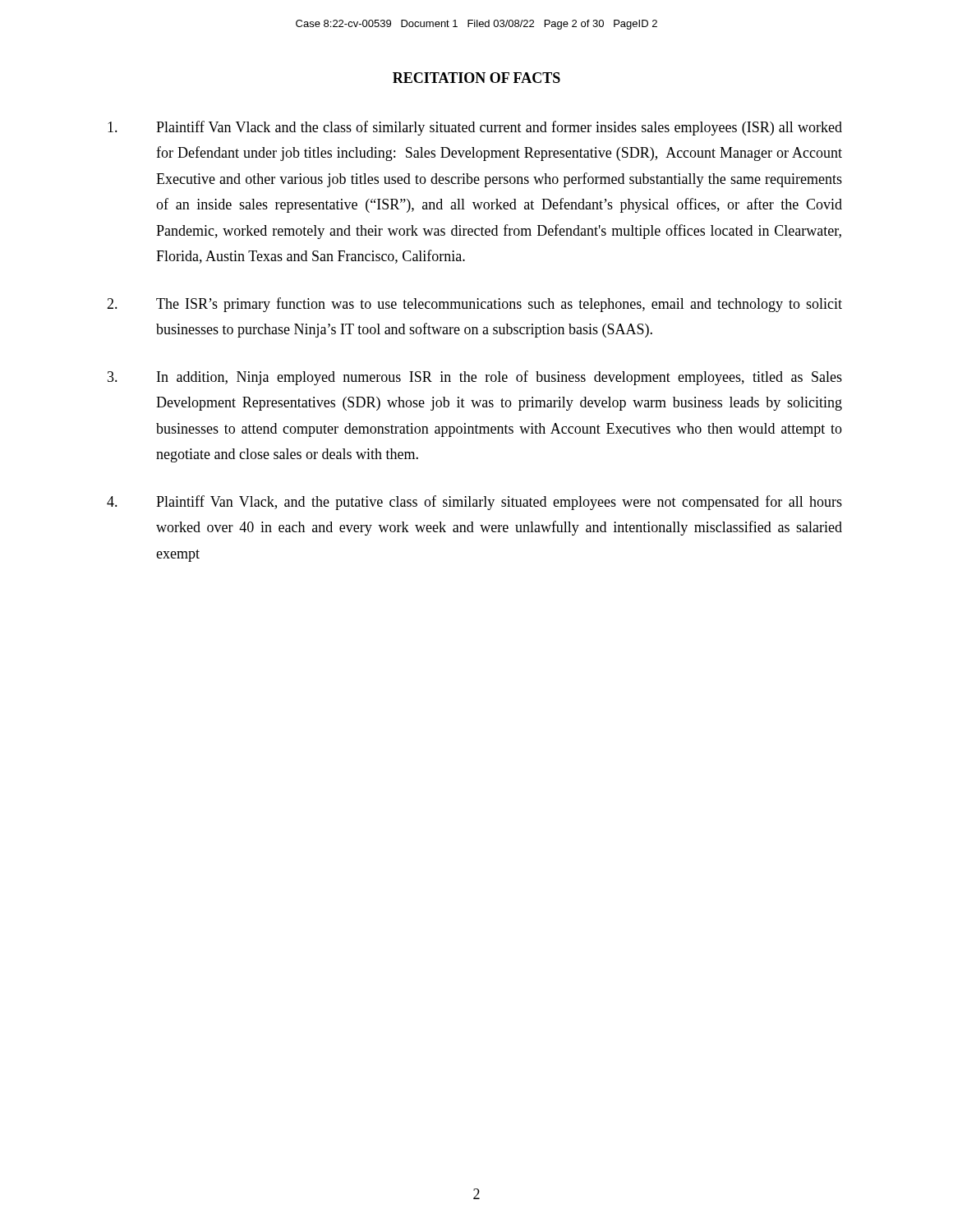The width and height of the screenshot is (953, 1232).
Task: Select the passage starting "In addition, Ninja"
Action: pyautogui.click(x=474, y=416)
